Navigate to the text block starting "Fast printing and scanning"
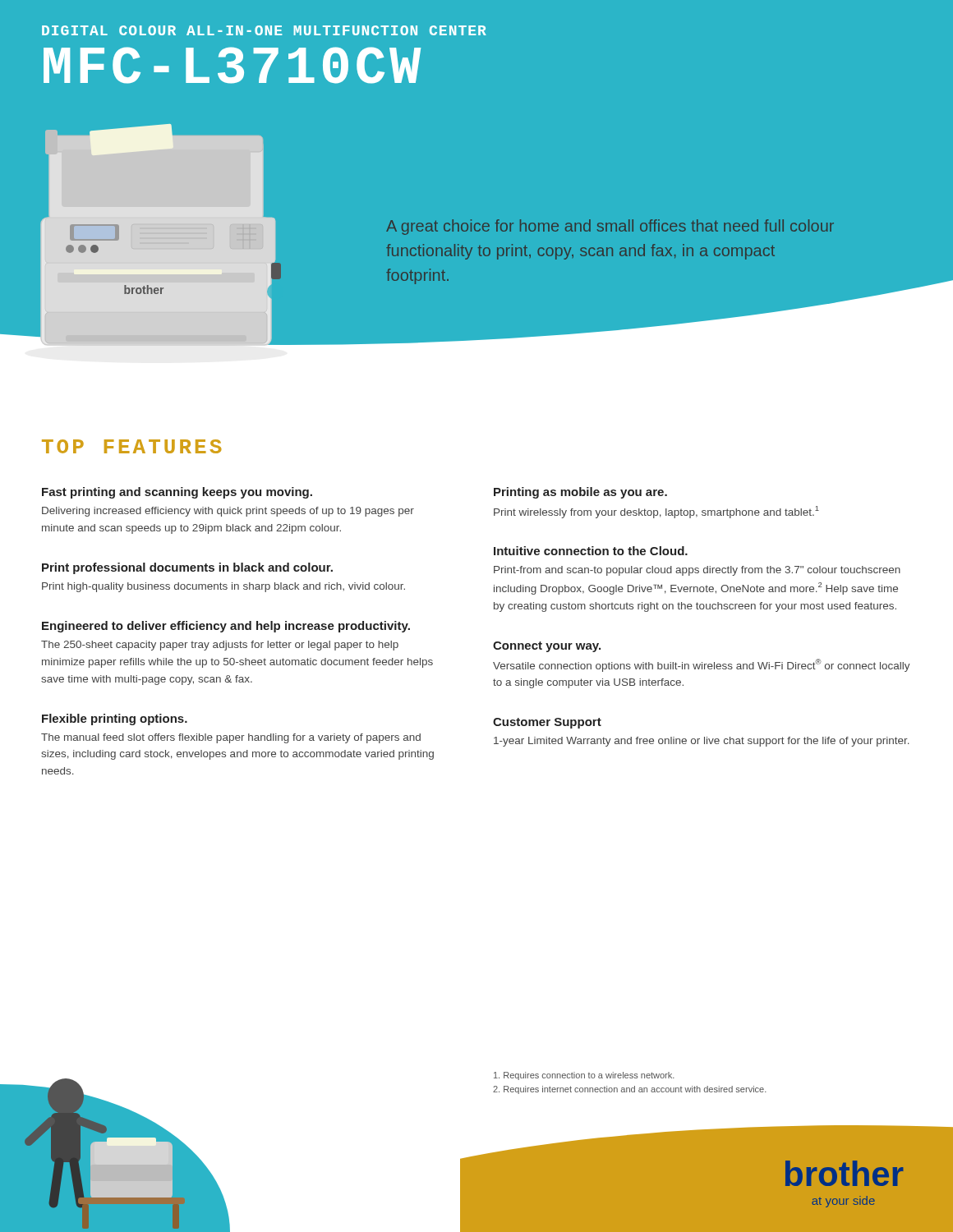 pos(242,511)
